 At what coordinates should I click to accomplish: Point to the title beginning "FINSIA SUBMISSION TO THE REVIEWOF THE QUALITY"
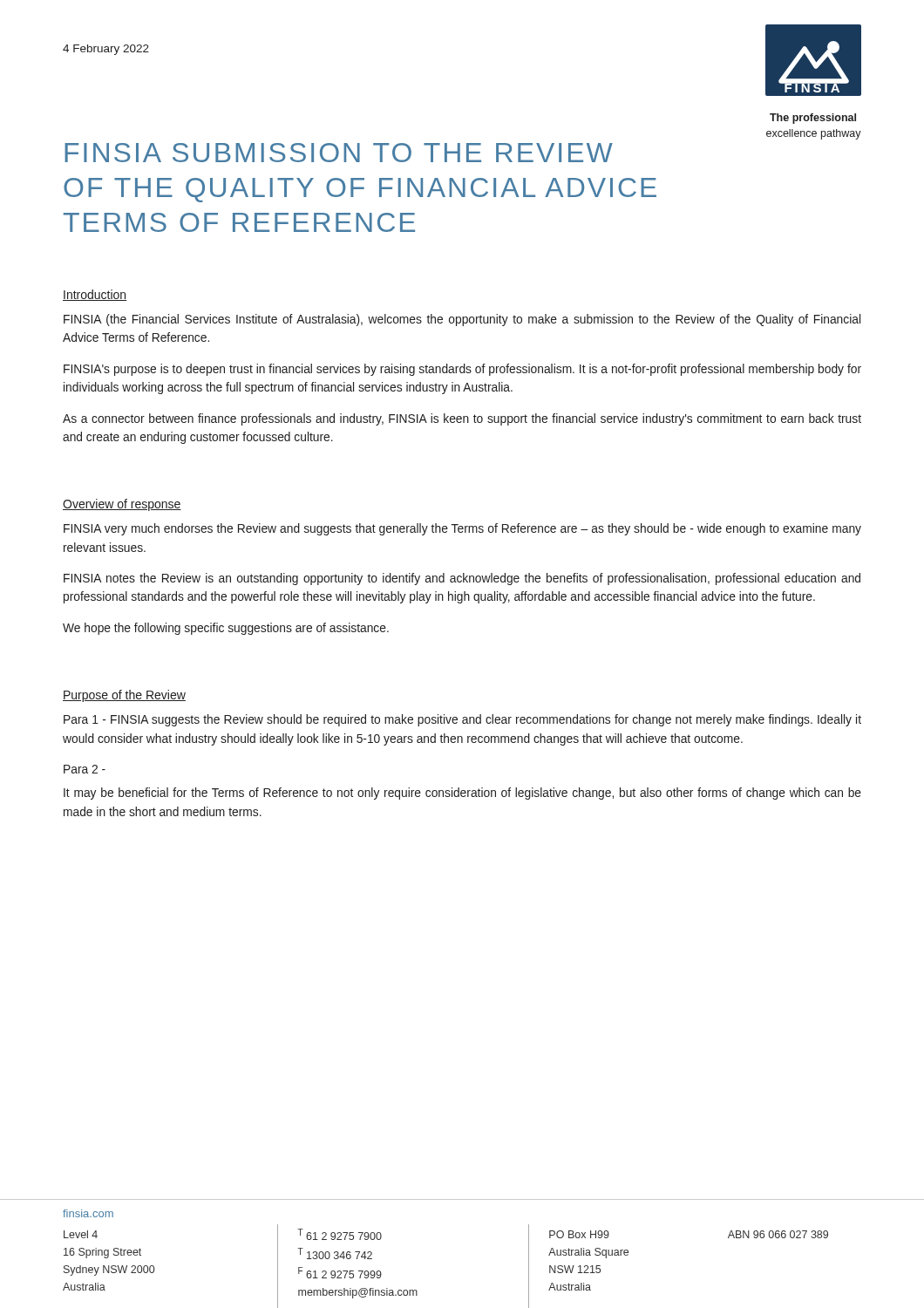pyautogui.click(x=462, y=187)
